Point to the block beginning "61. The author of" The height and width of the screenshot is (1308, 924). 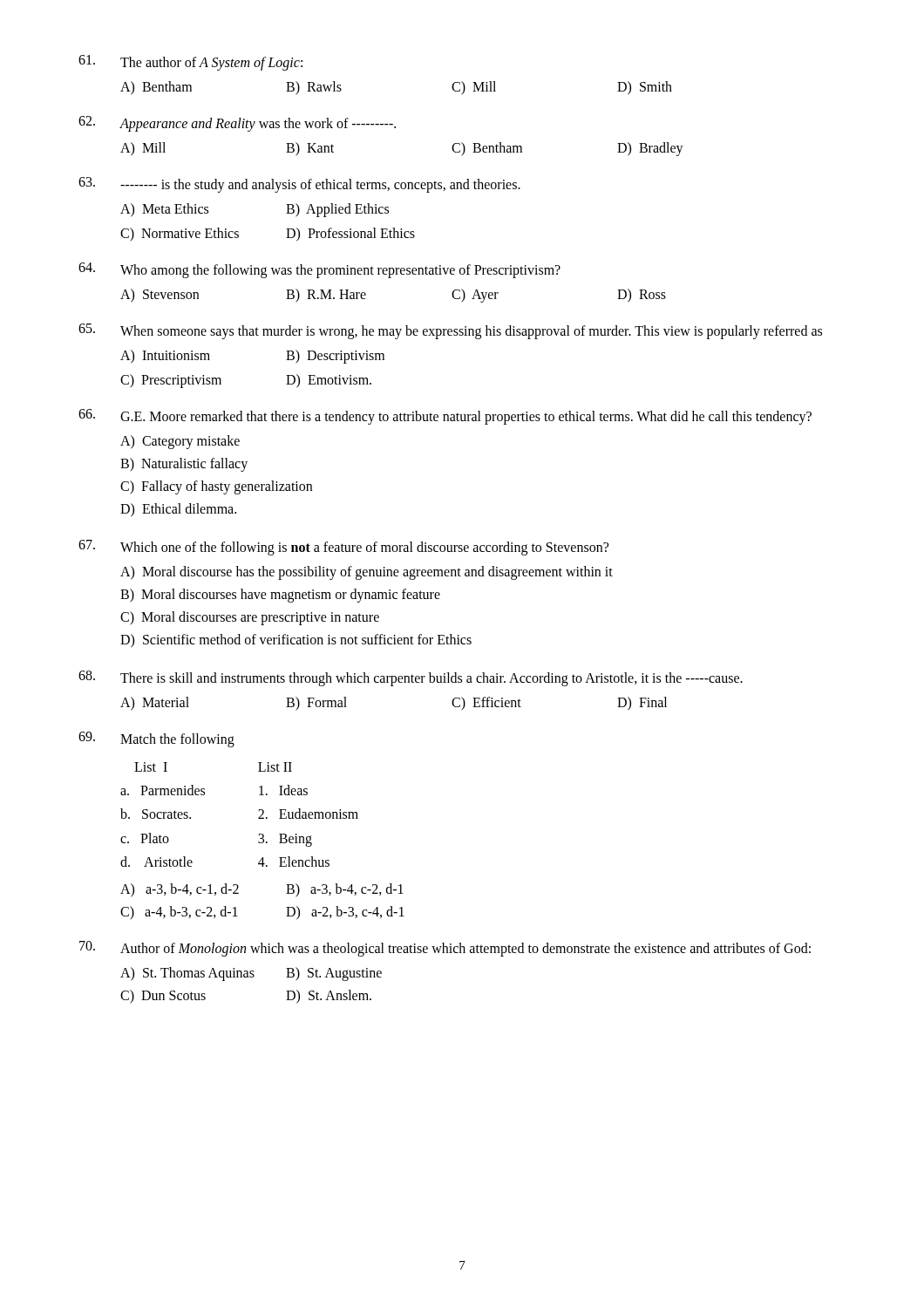[462, 75]
